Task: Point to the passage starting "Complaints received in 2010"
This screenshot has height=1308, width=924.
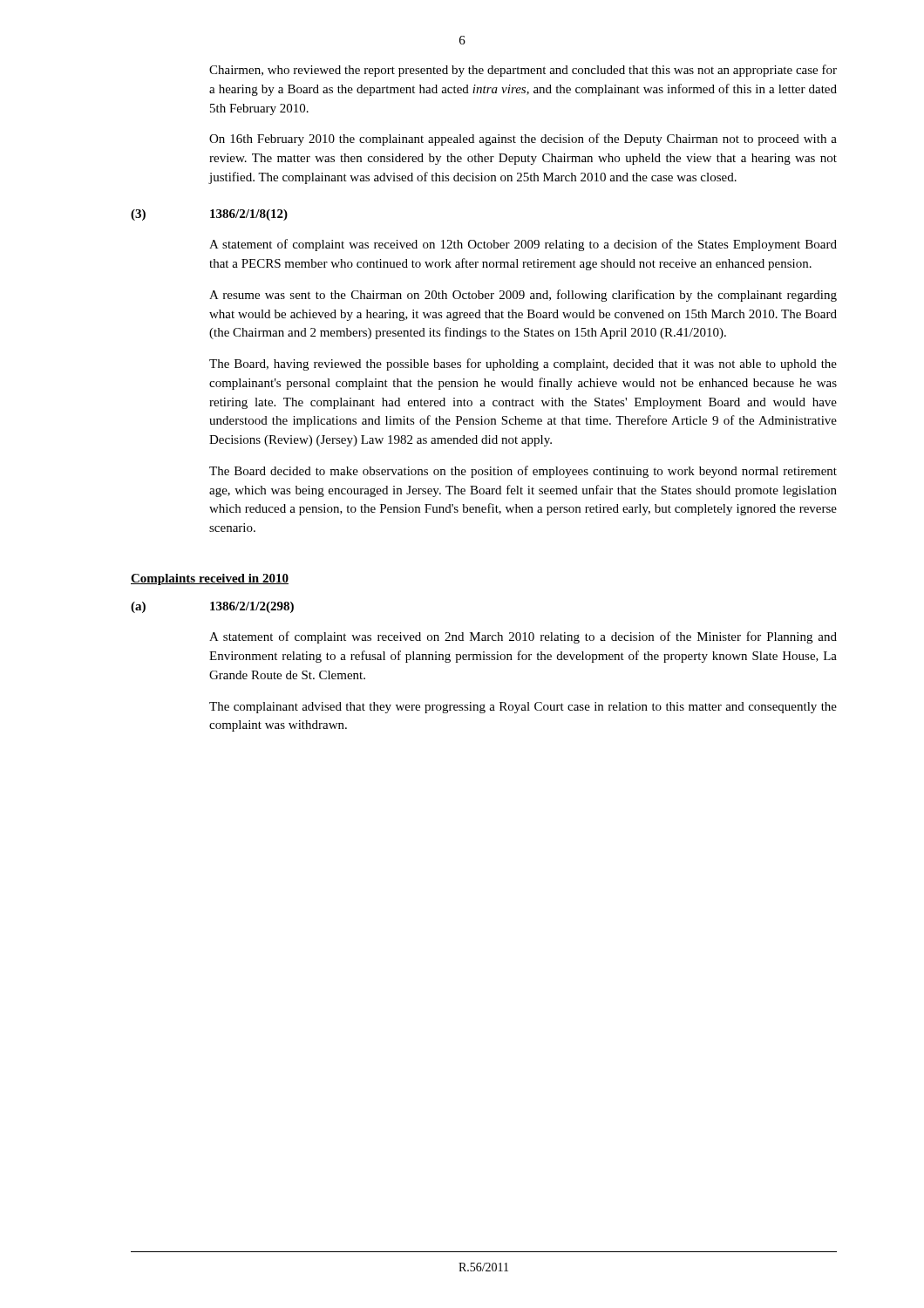Action: 210,578
